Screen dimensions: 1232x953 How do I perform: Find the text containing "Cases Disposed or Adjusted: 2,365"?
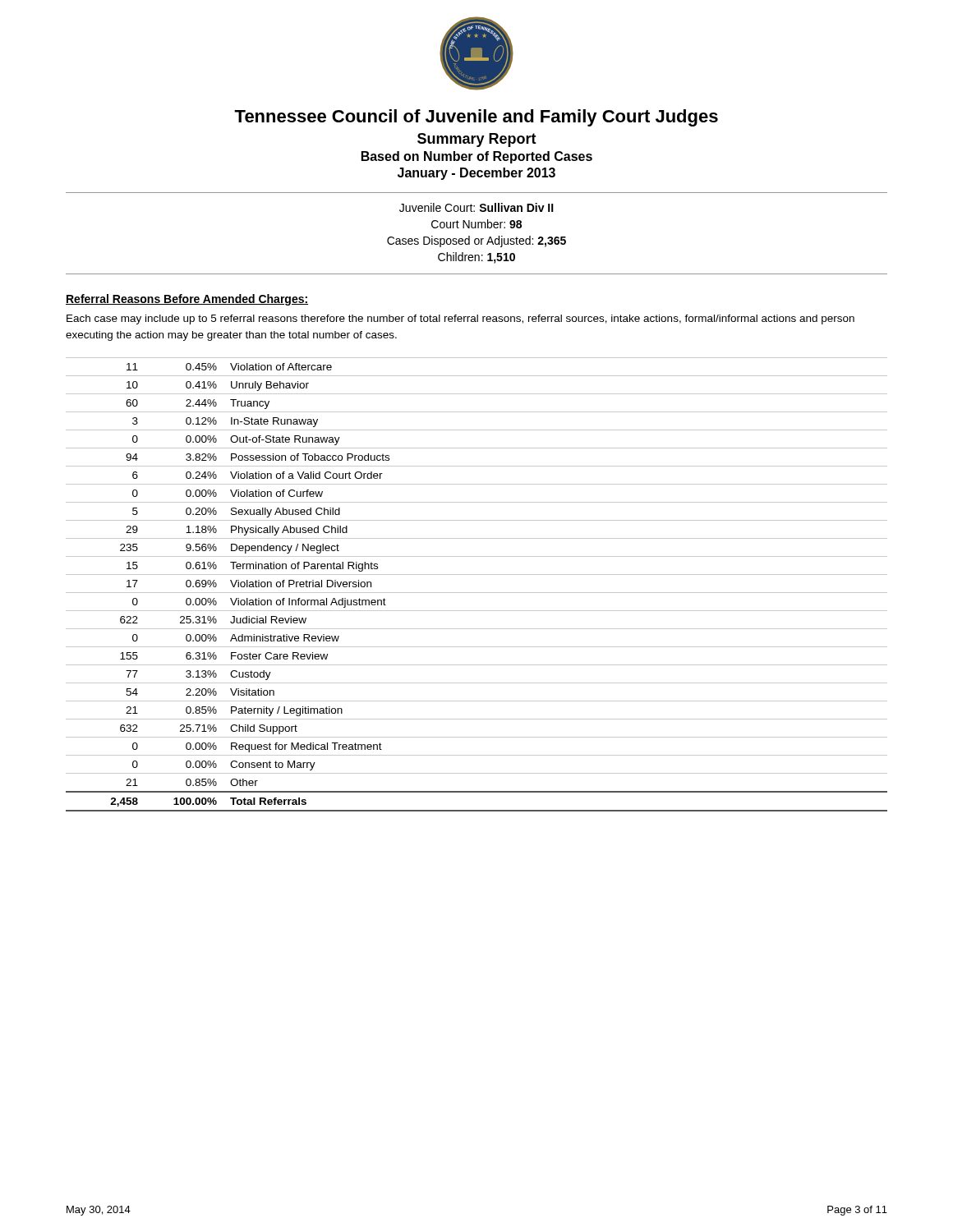476,241
